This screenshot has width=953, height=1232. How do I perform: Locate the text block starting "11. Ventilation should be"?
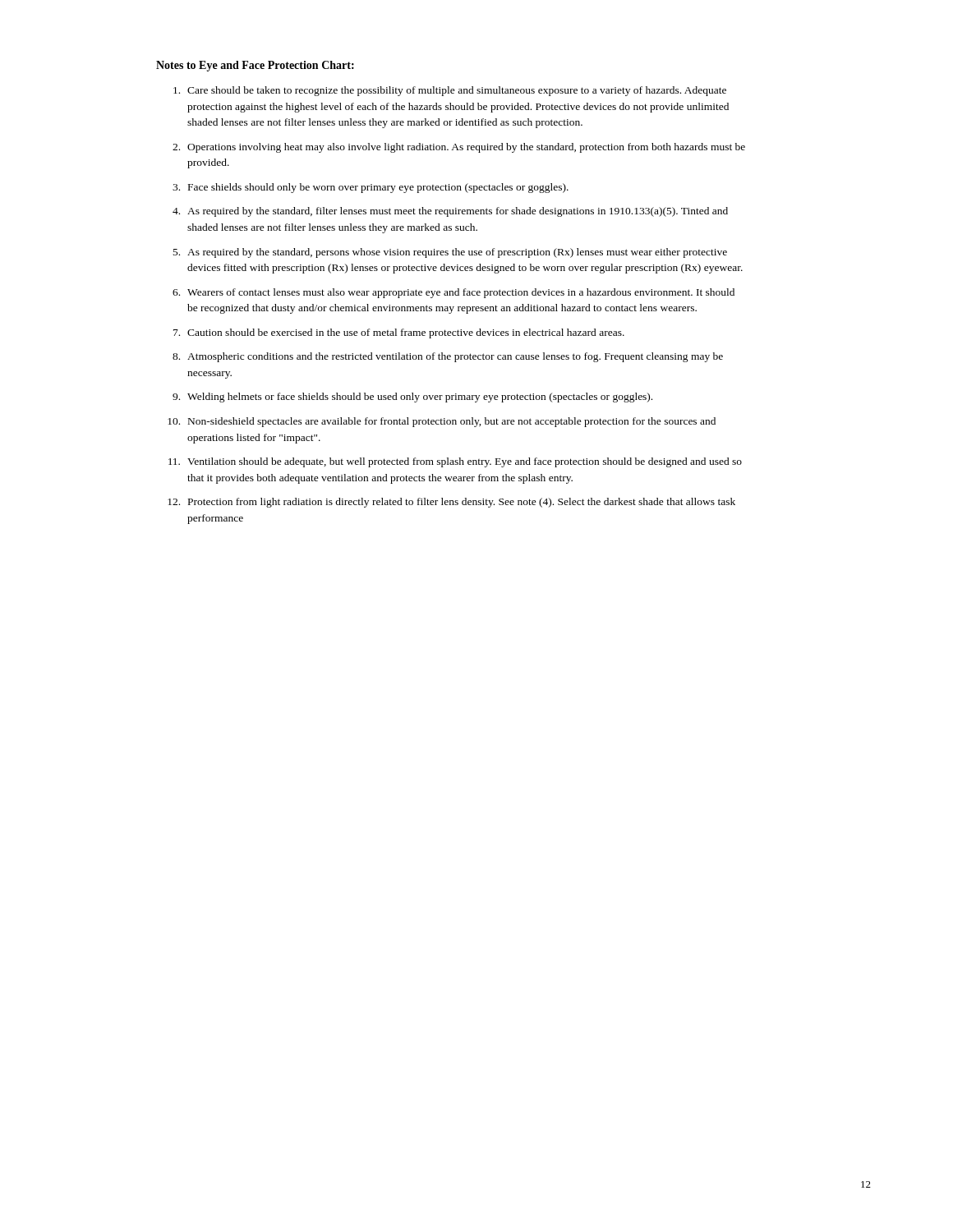(452, 470)
